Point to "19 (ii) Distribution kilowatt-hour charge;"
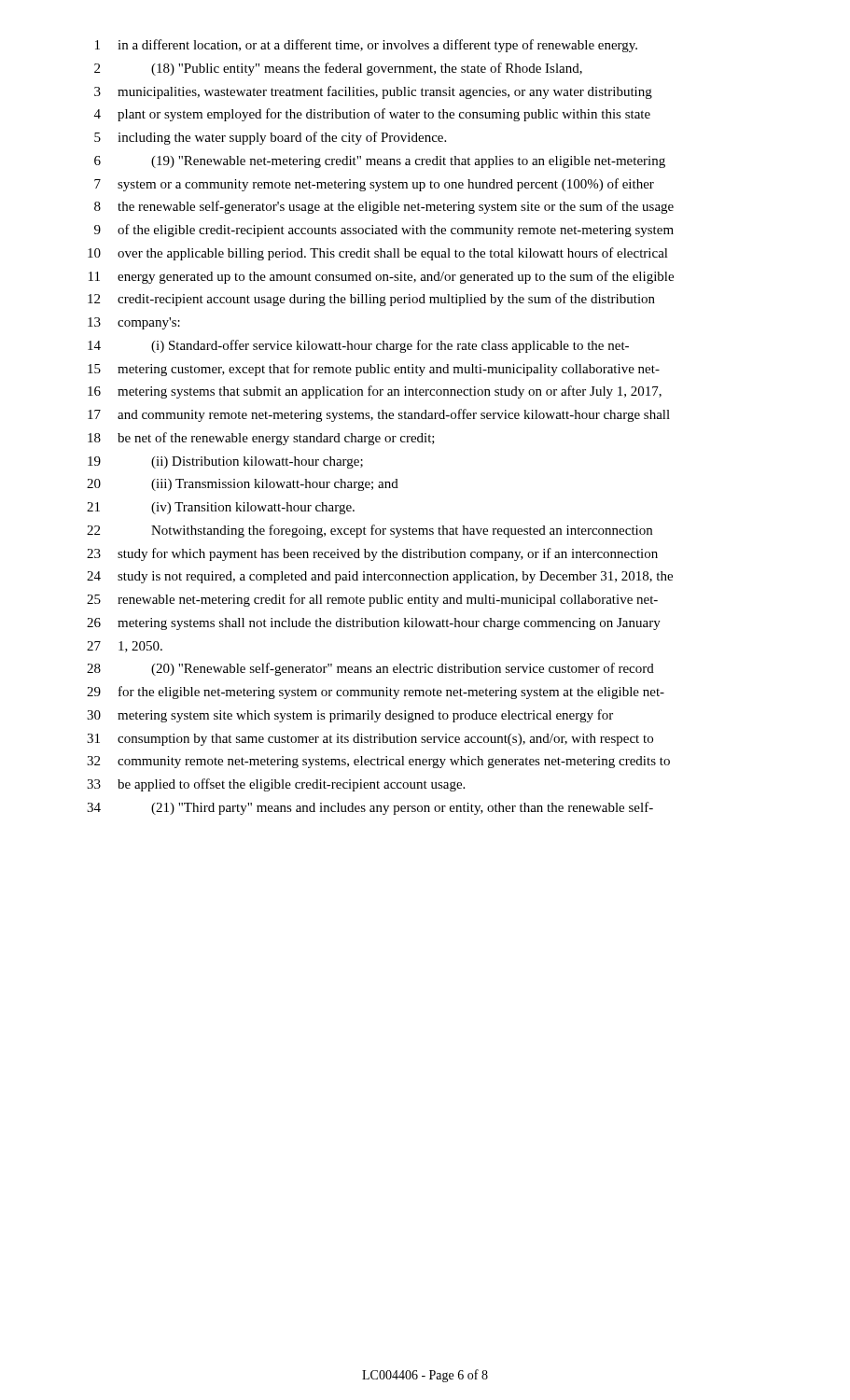 point(225,462)
